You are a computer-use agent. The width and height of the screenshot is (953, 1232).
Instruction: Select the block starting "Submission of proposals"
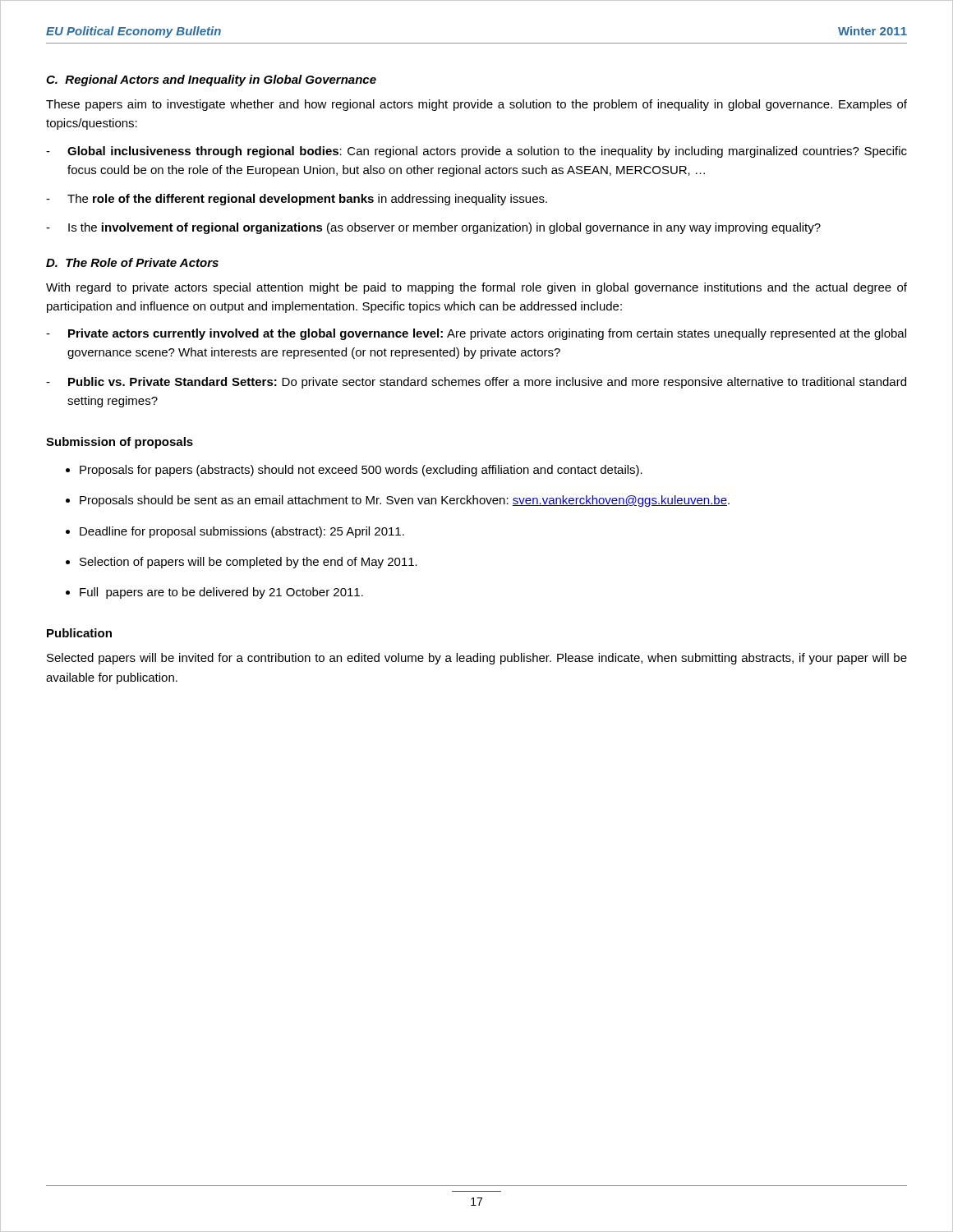pos(120,441)
